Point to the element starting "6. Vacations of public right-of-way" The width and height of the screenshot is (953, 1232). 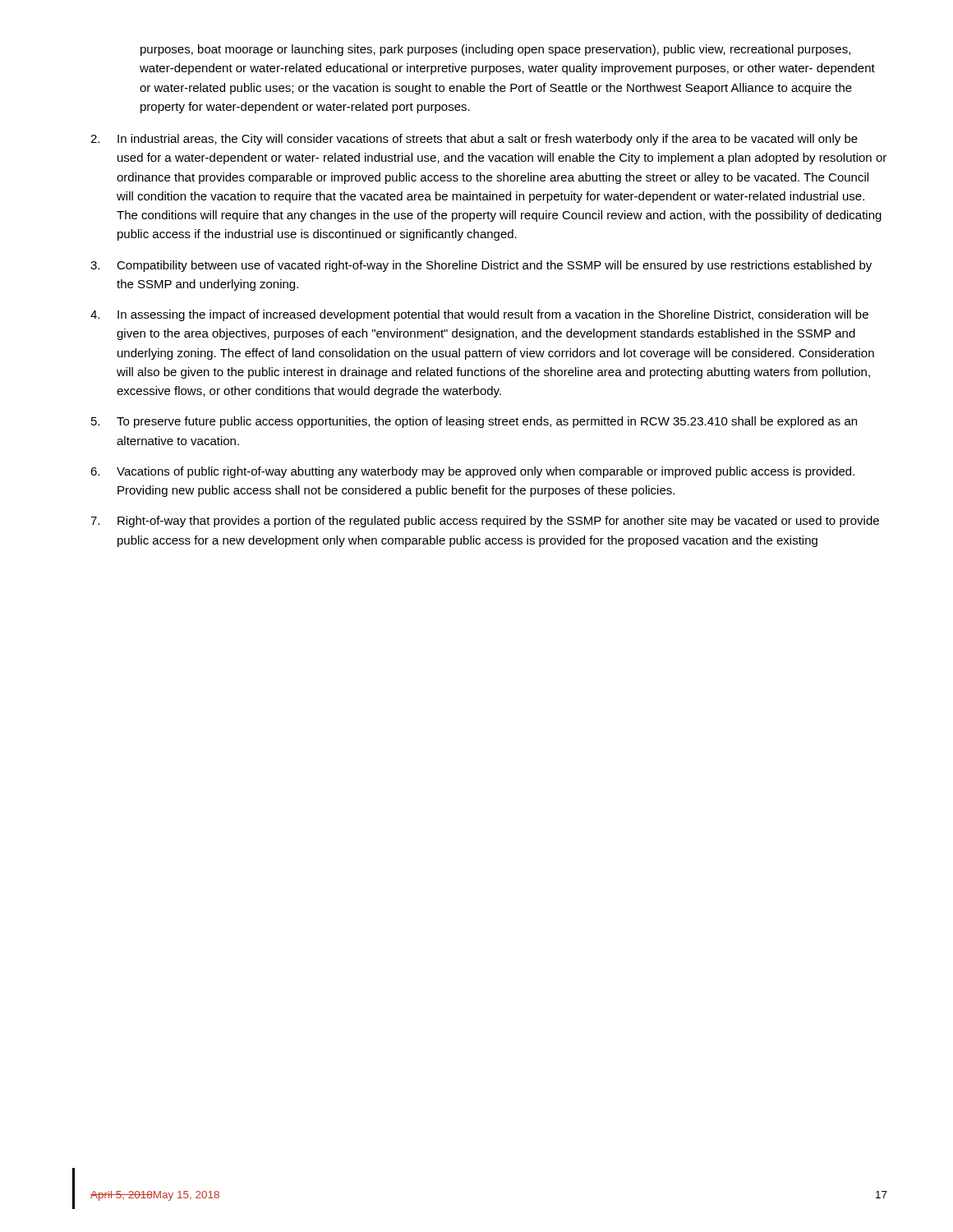(489, 480)
